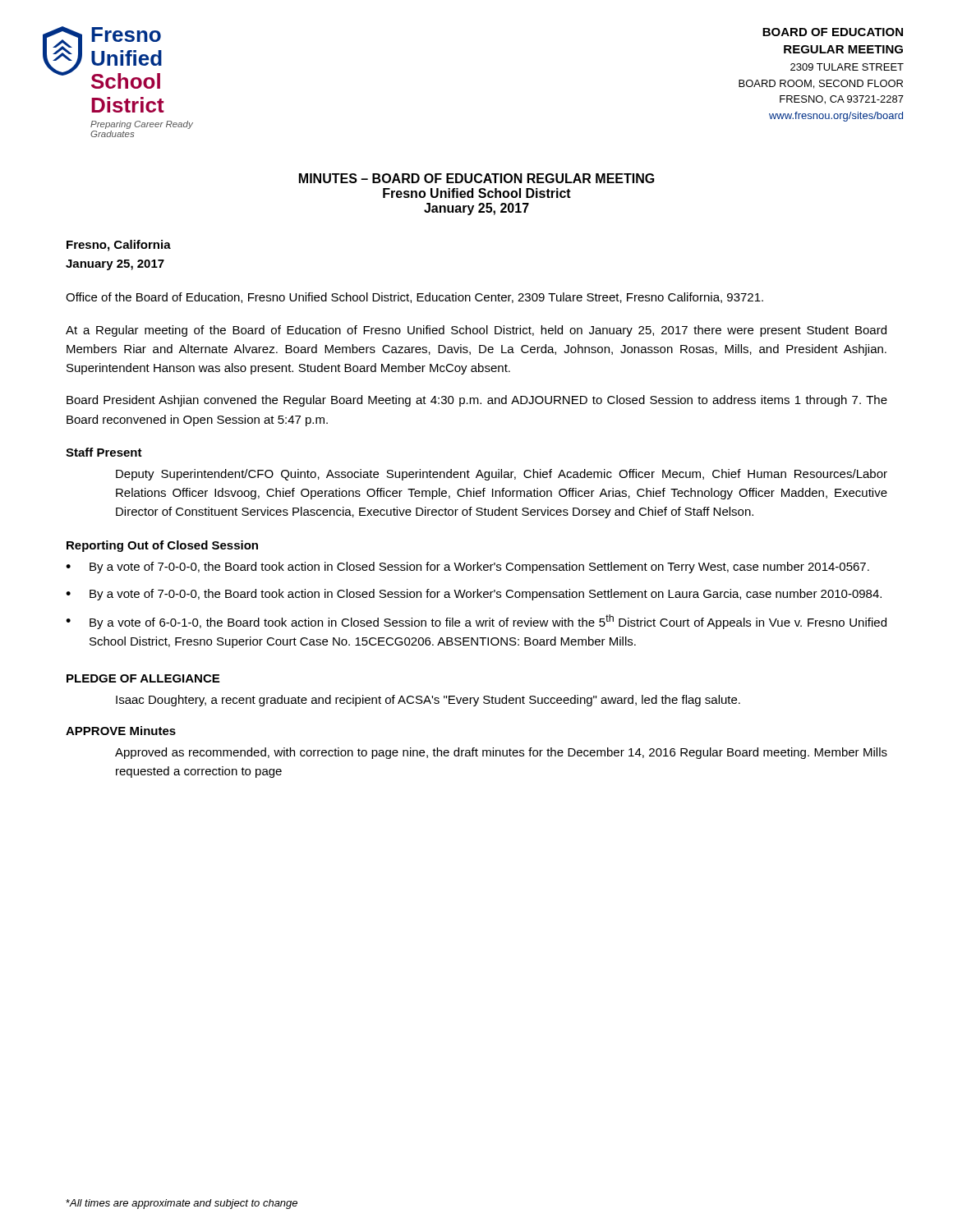Where is the passage that starts "Deputy Superintendent/CFO Quinto, Associate Superintendent Aguilar,"?
The image size is (953, 1232).
(x=501, y=492)
